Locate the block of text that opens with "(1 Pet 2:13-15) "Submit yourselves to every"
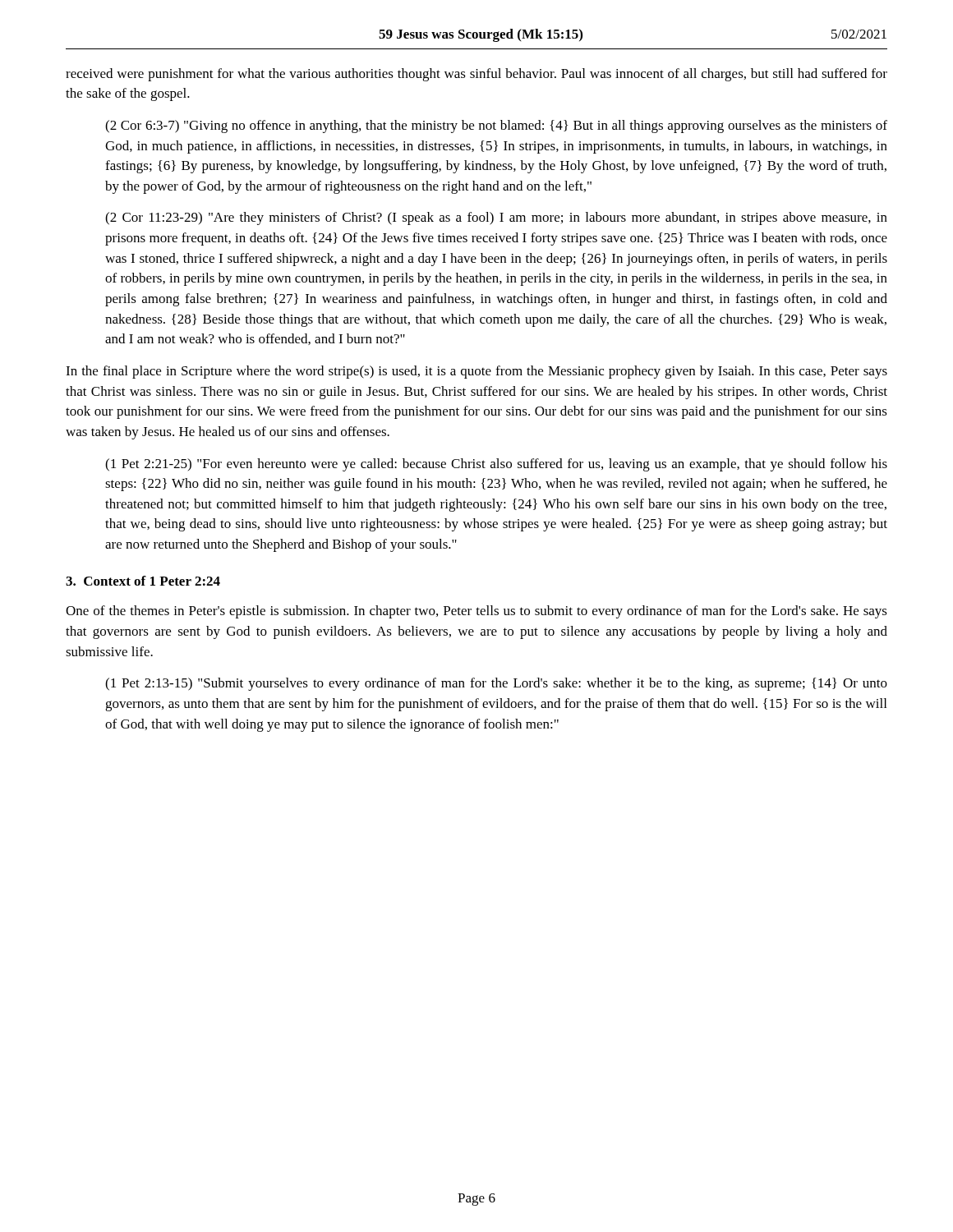 pyautogui.click(x=496, y=703)
